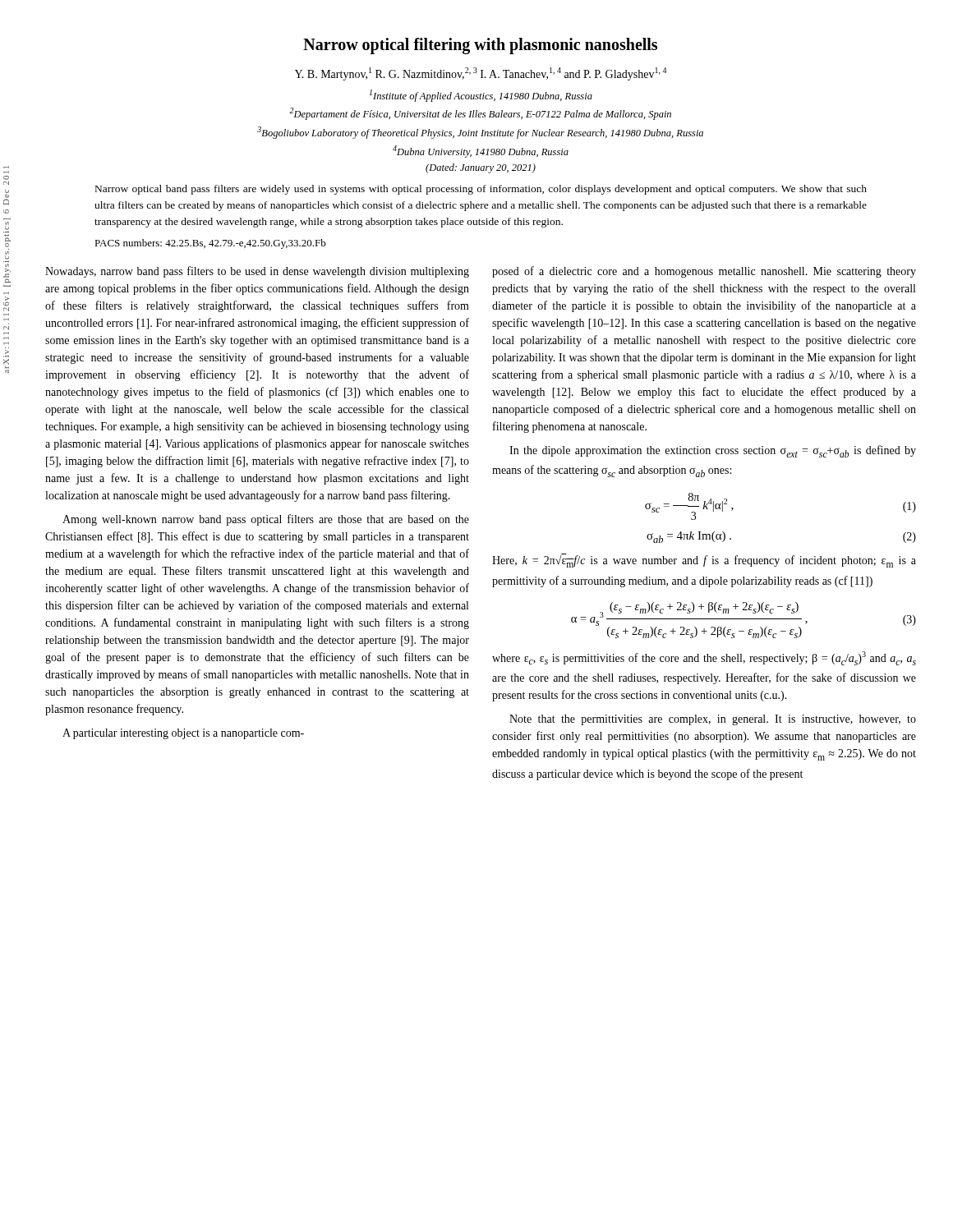
Task: Where is the passage that starts "1Institute of Applied Acoustics, 141980 Dubna, Russia"?
Action: [x=481, y=131]
